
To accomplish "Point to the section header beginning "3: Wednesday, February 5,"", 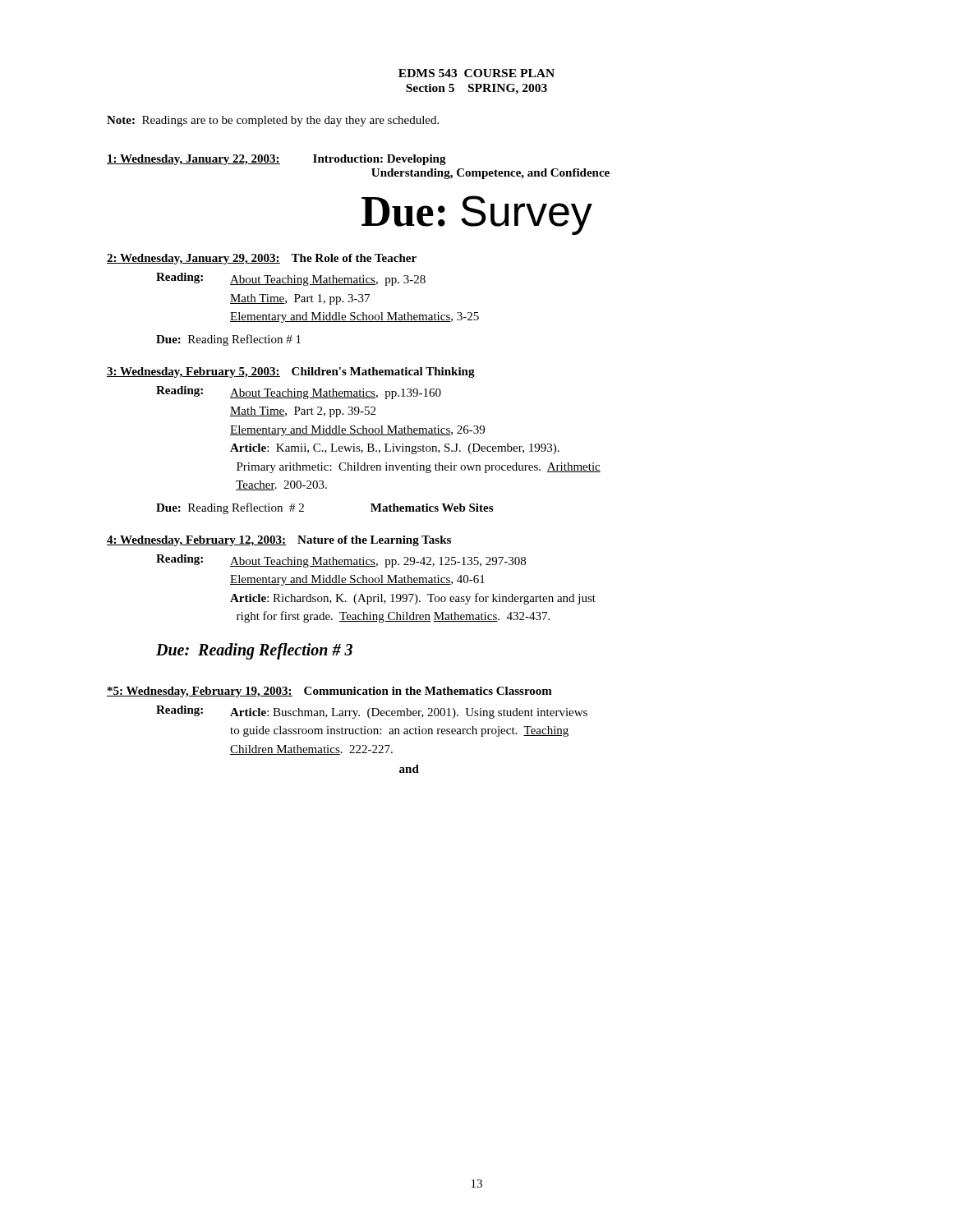I will pyautogui.click(x=476, y=371).
